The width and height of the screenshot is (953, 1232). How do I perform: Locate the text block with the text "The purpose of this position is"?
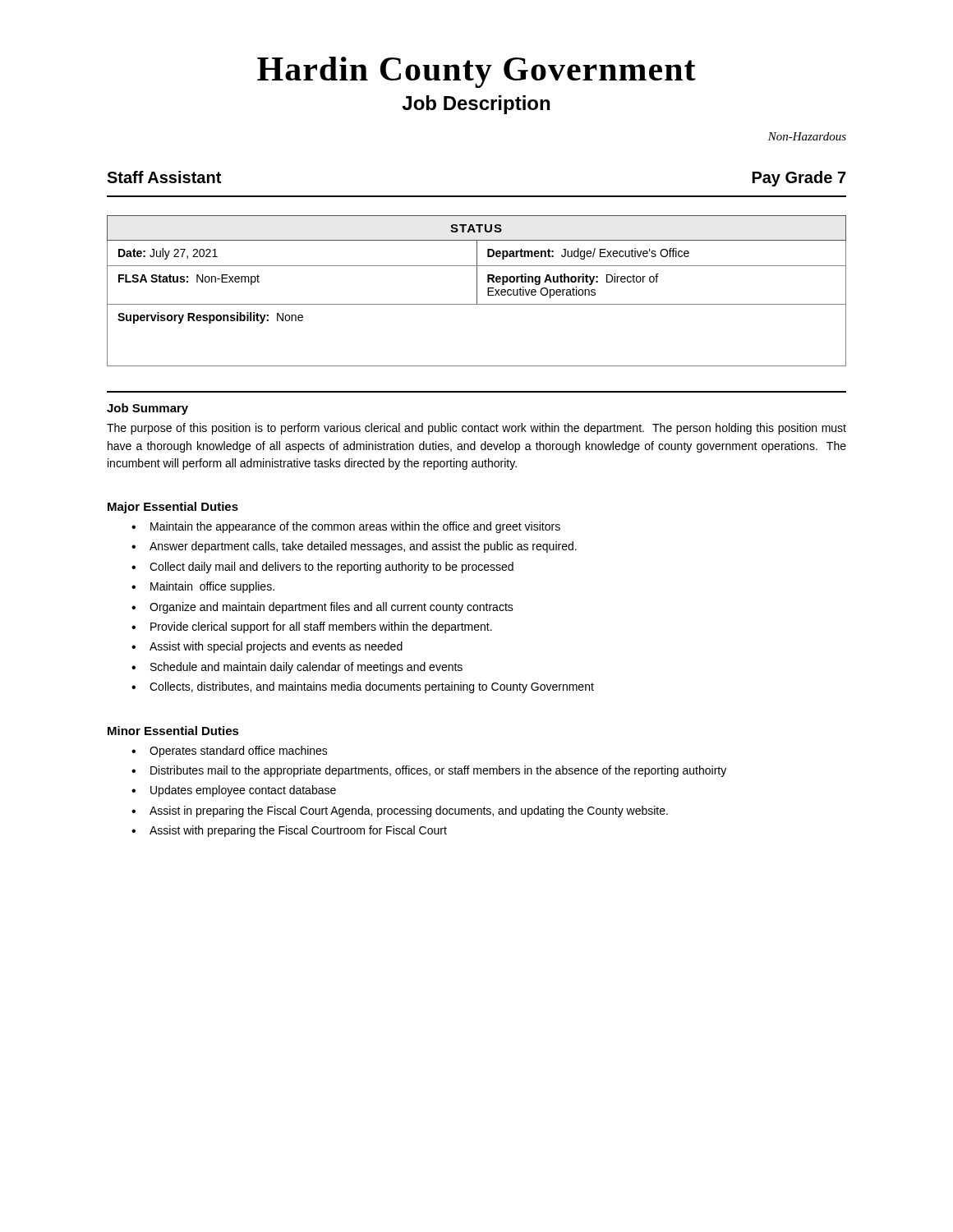click(476, 446)
